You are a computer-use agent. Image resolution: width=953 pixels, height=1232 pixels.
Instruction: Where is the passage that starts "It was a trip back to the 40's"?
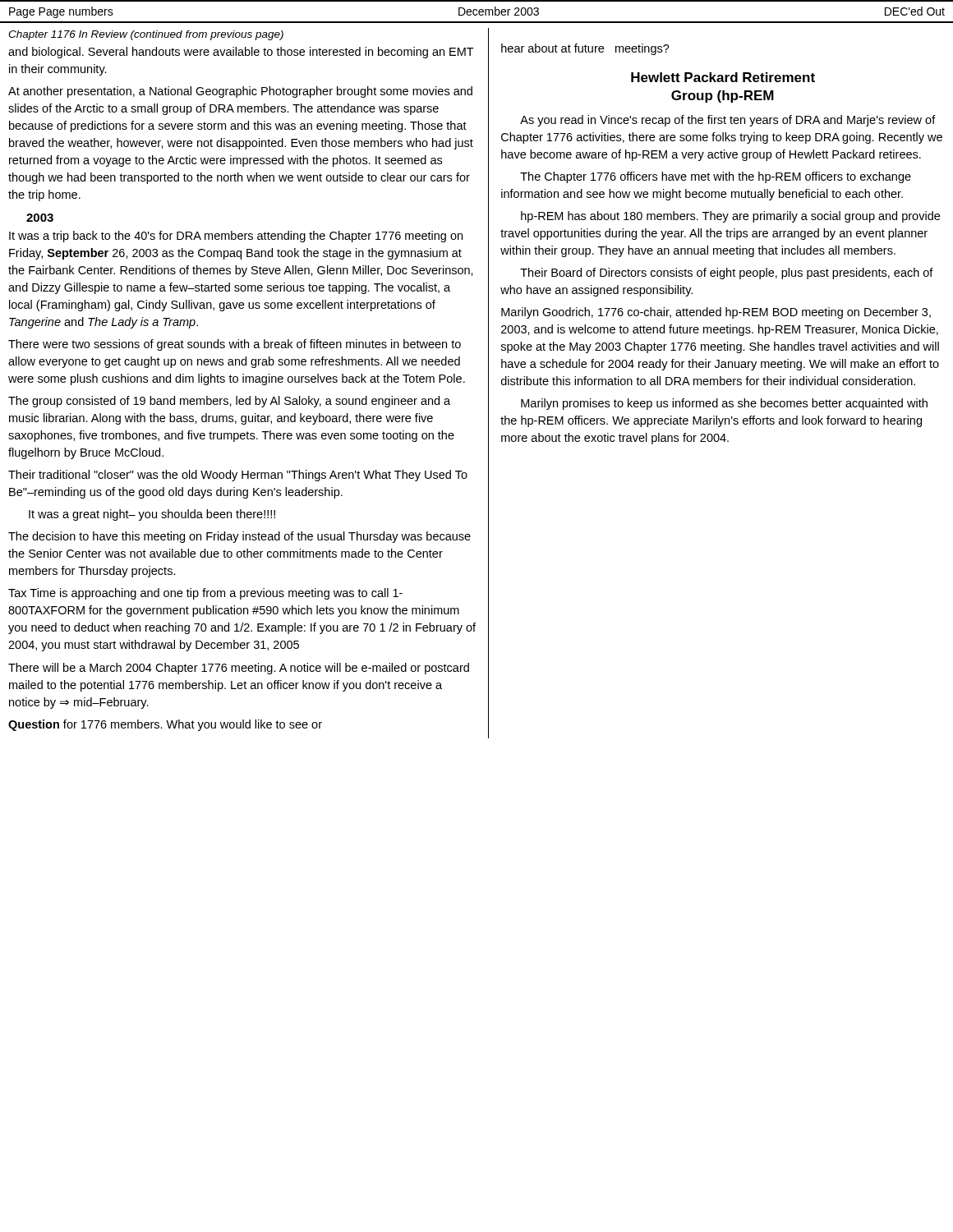tap(242, 279)
